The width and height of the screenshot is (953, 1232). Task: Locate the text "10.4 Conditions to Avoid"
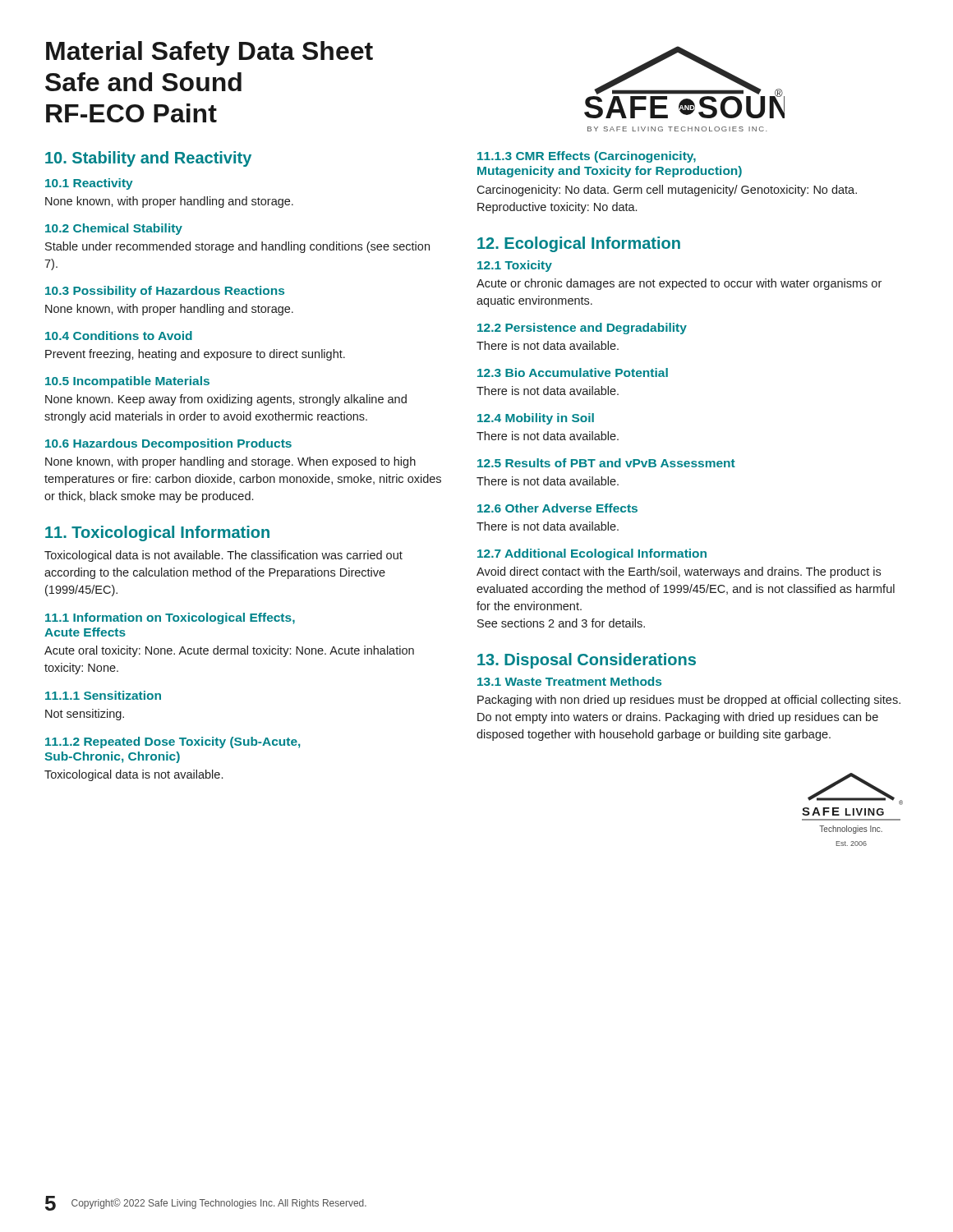(x=119, y=336)
